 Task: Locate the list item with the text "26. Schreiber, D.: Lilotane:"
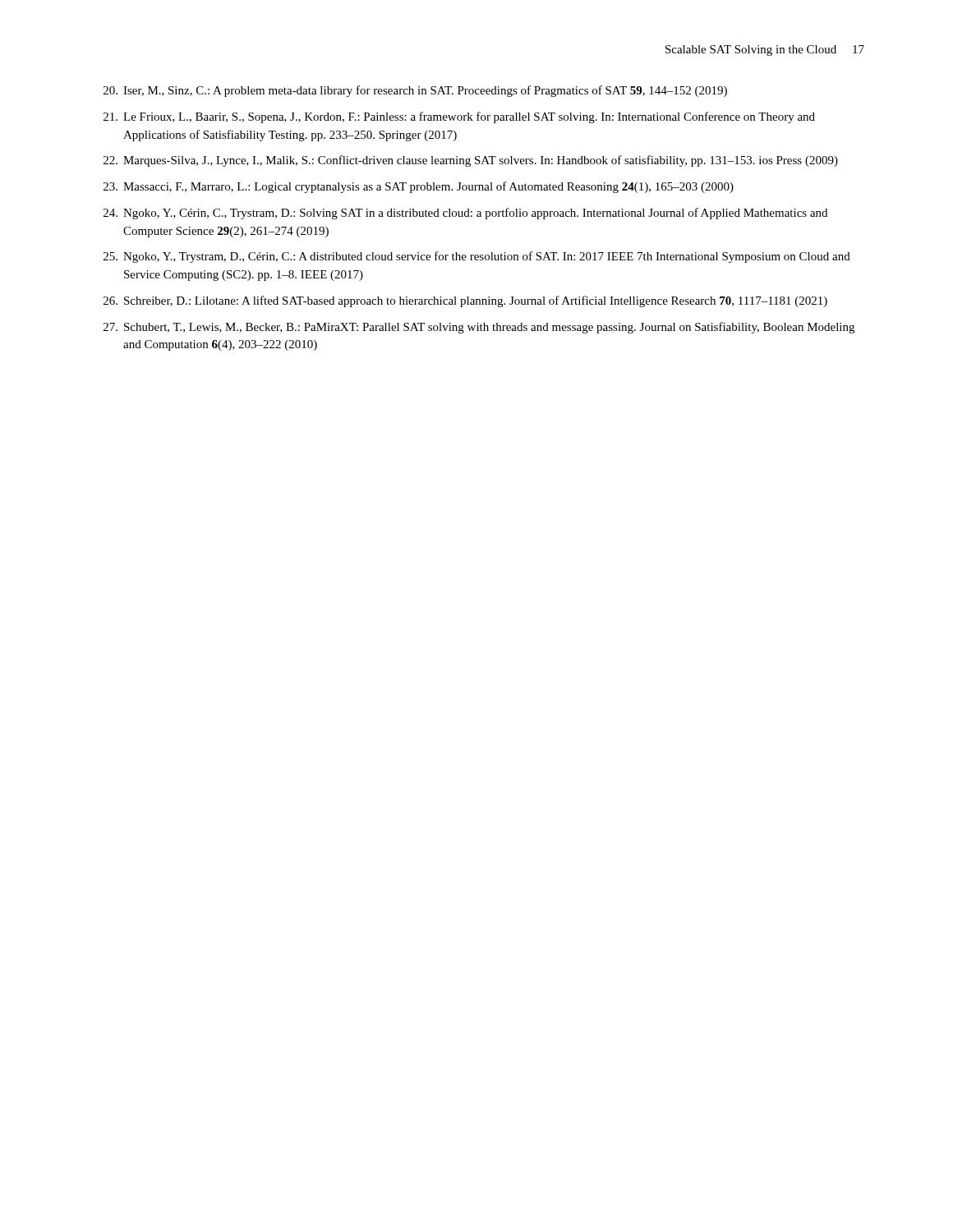pos(476,301)
